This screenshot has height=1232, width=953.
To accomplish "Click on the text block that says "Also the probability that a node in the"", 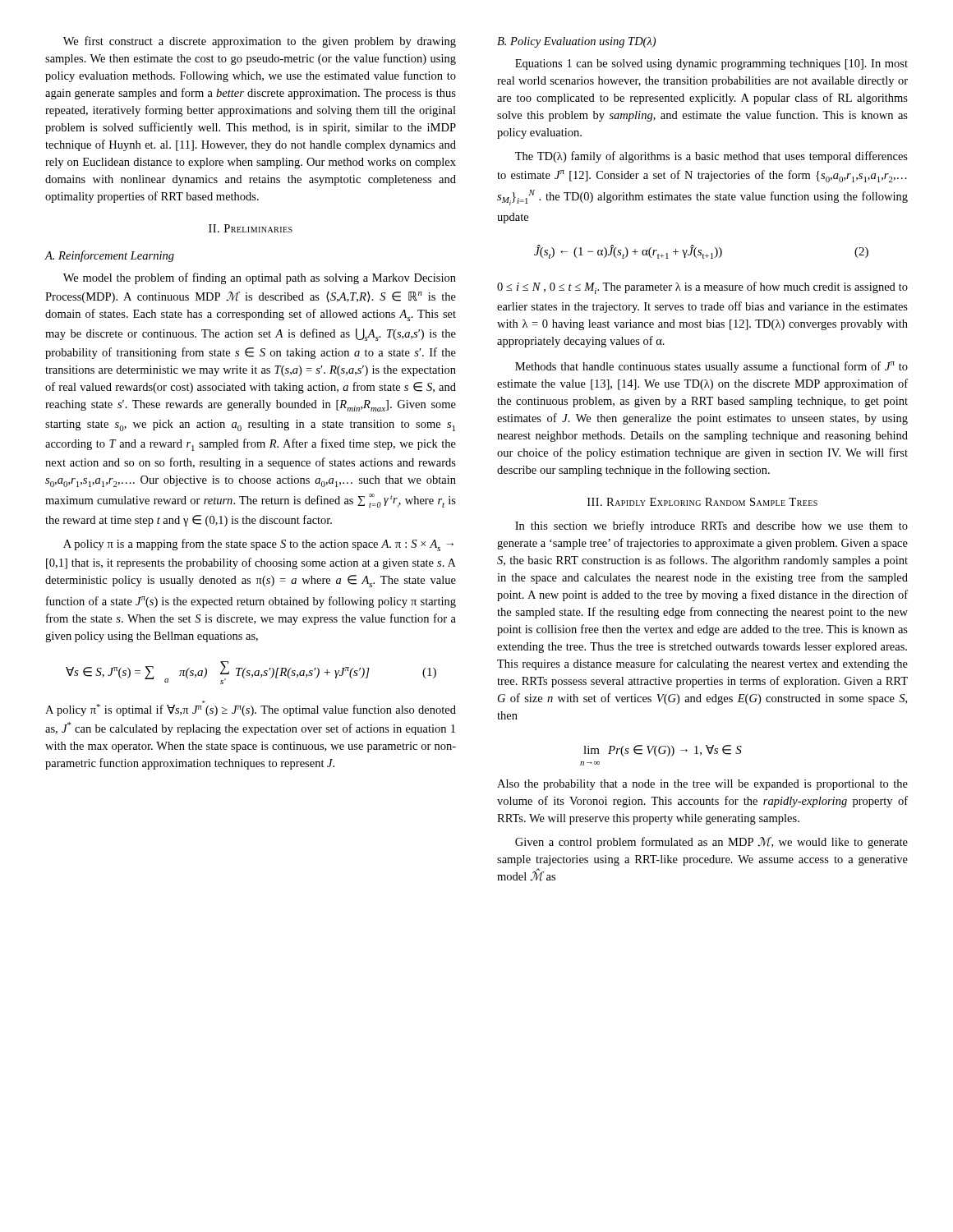I will pos(702,831).
